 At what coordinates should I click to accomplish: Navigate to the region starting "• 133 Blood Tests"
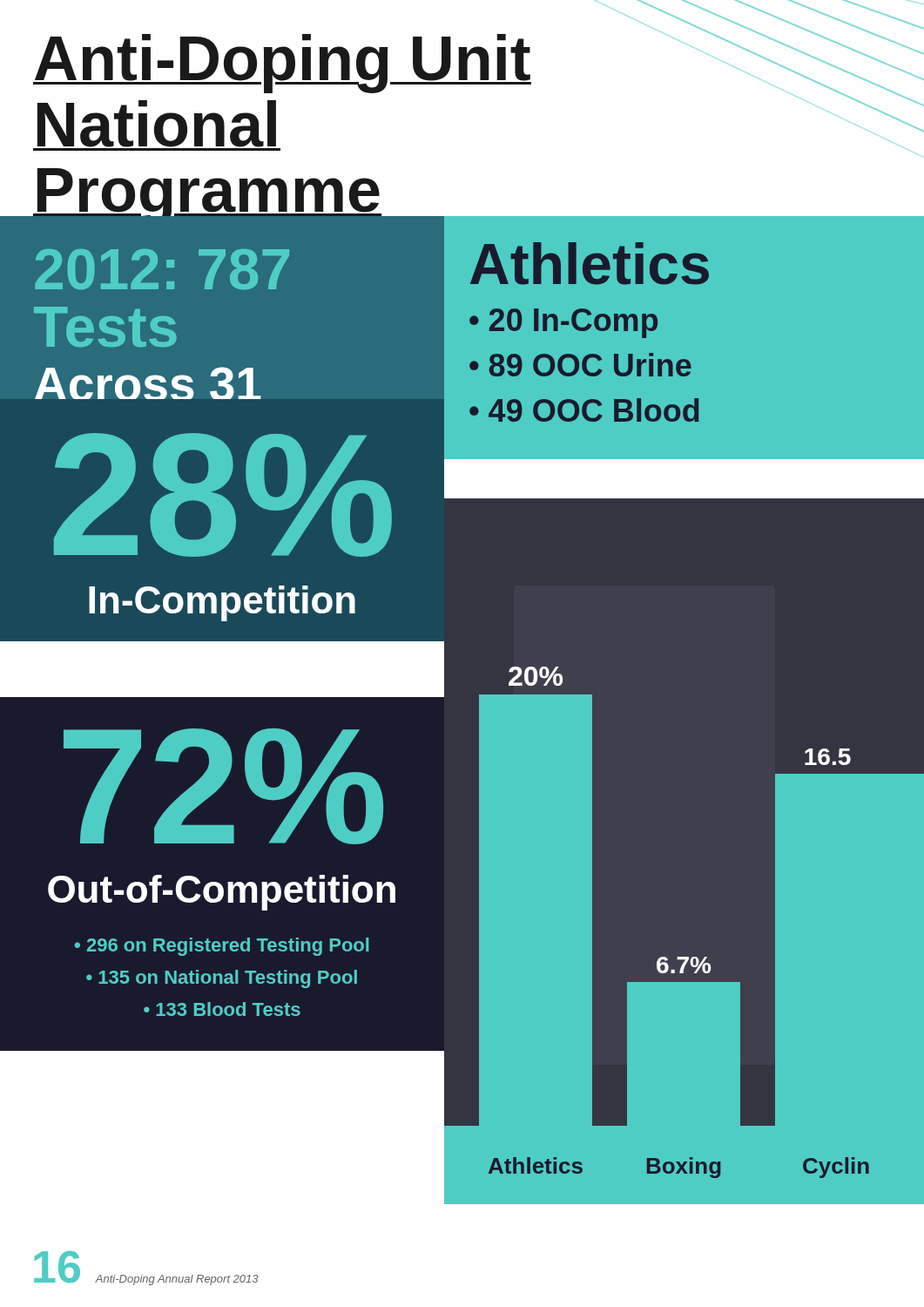point(222,1010)
